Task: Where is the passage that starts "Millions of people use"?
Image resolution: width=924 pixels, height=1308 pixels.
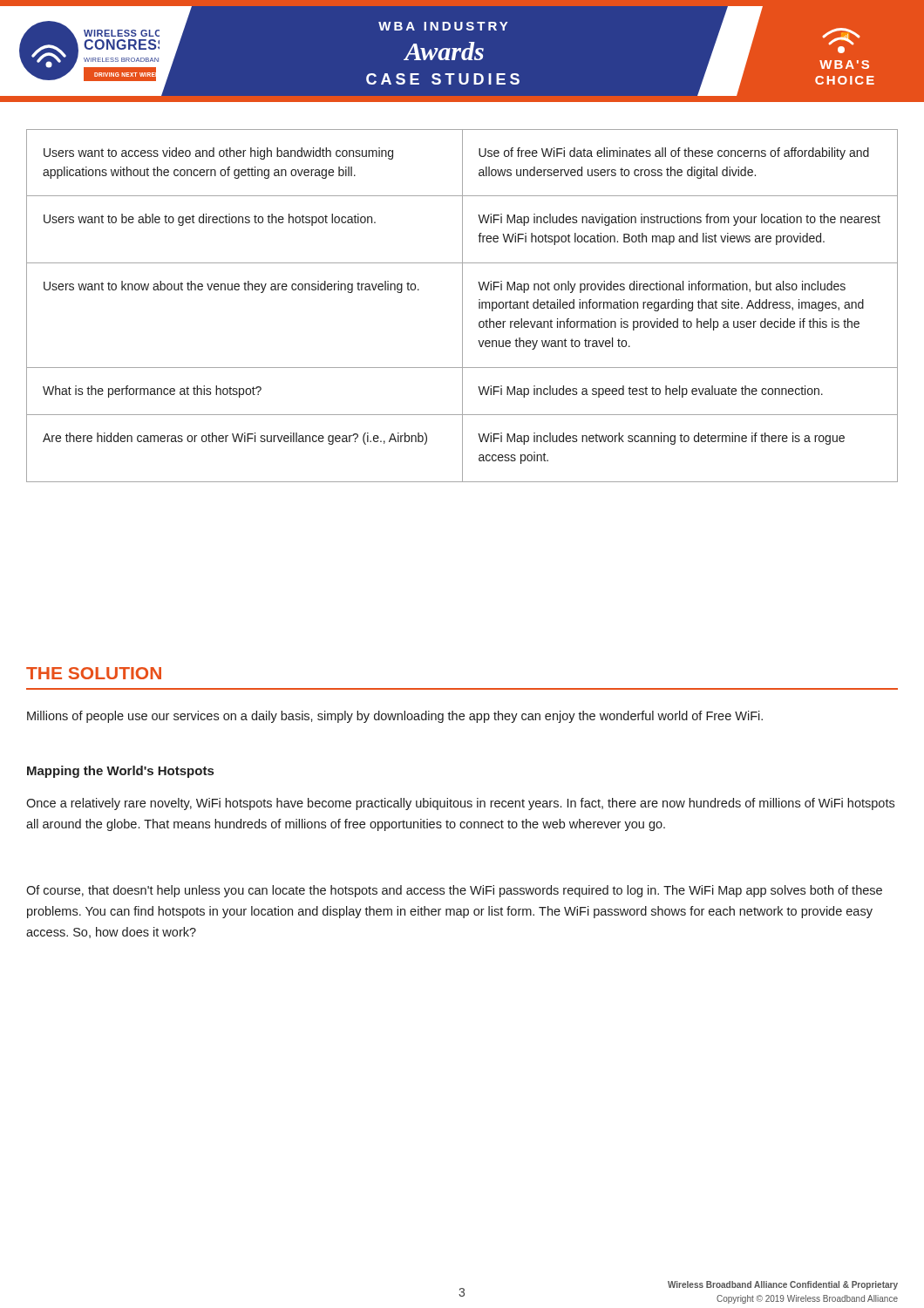Action: [395, 716]
